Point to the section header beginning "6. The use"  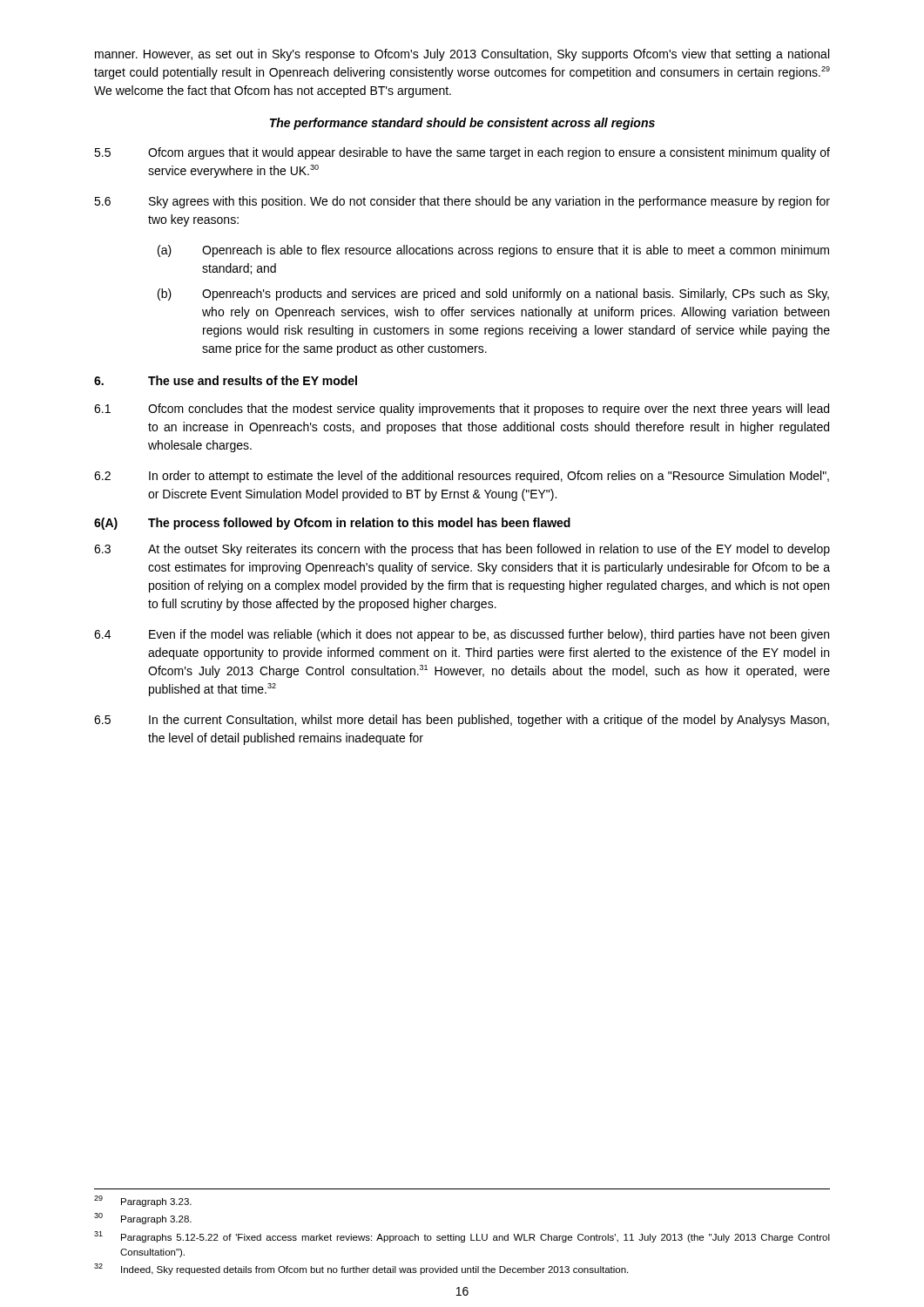click(x=226, y=380)
